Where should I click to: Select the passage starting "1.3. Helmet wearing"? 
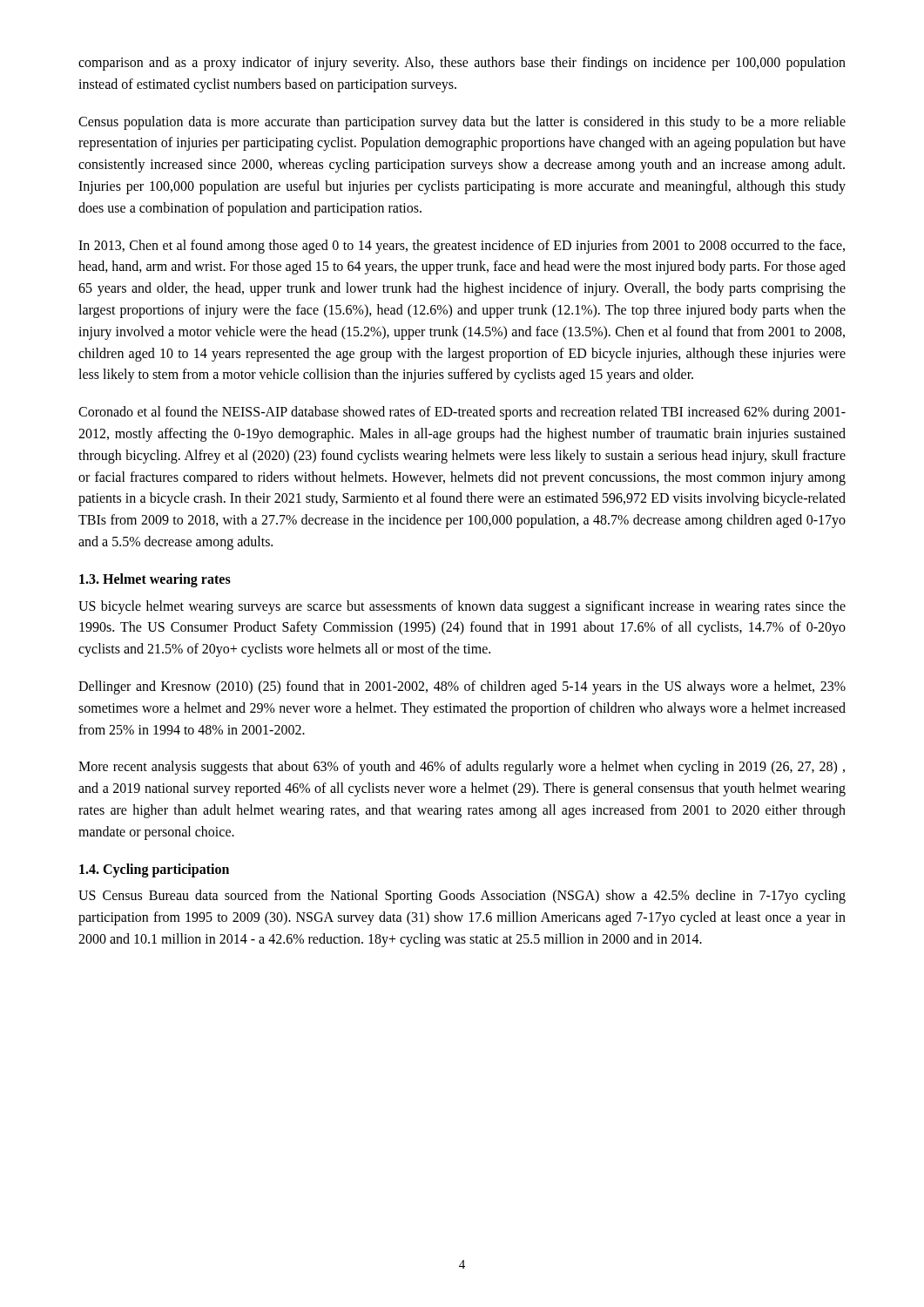155,580
